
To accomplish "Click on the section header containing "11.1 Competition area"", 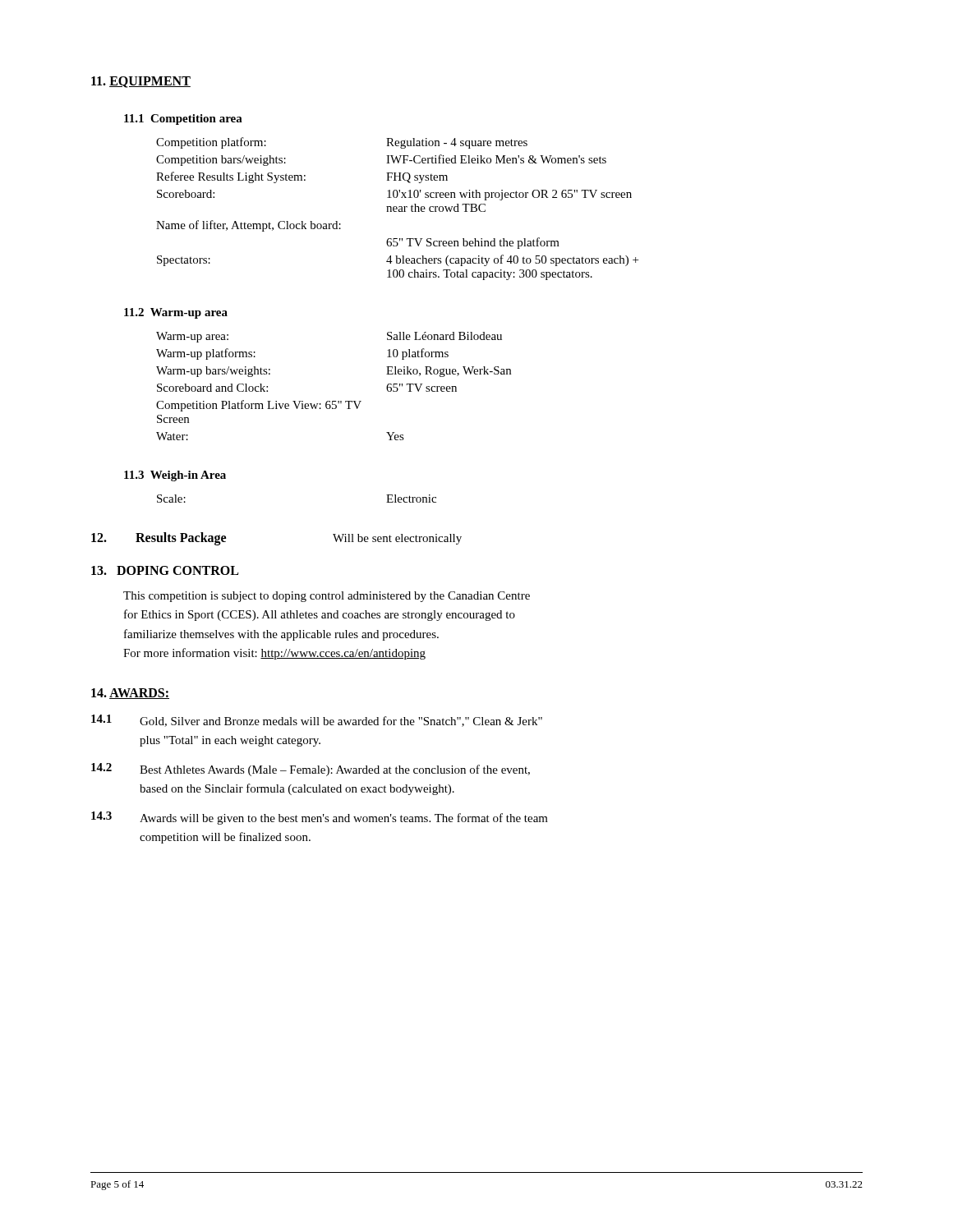I will pos(183,118).
